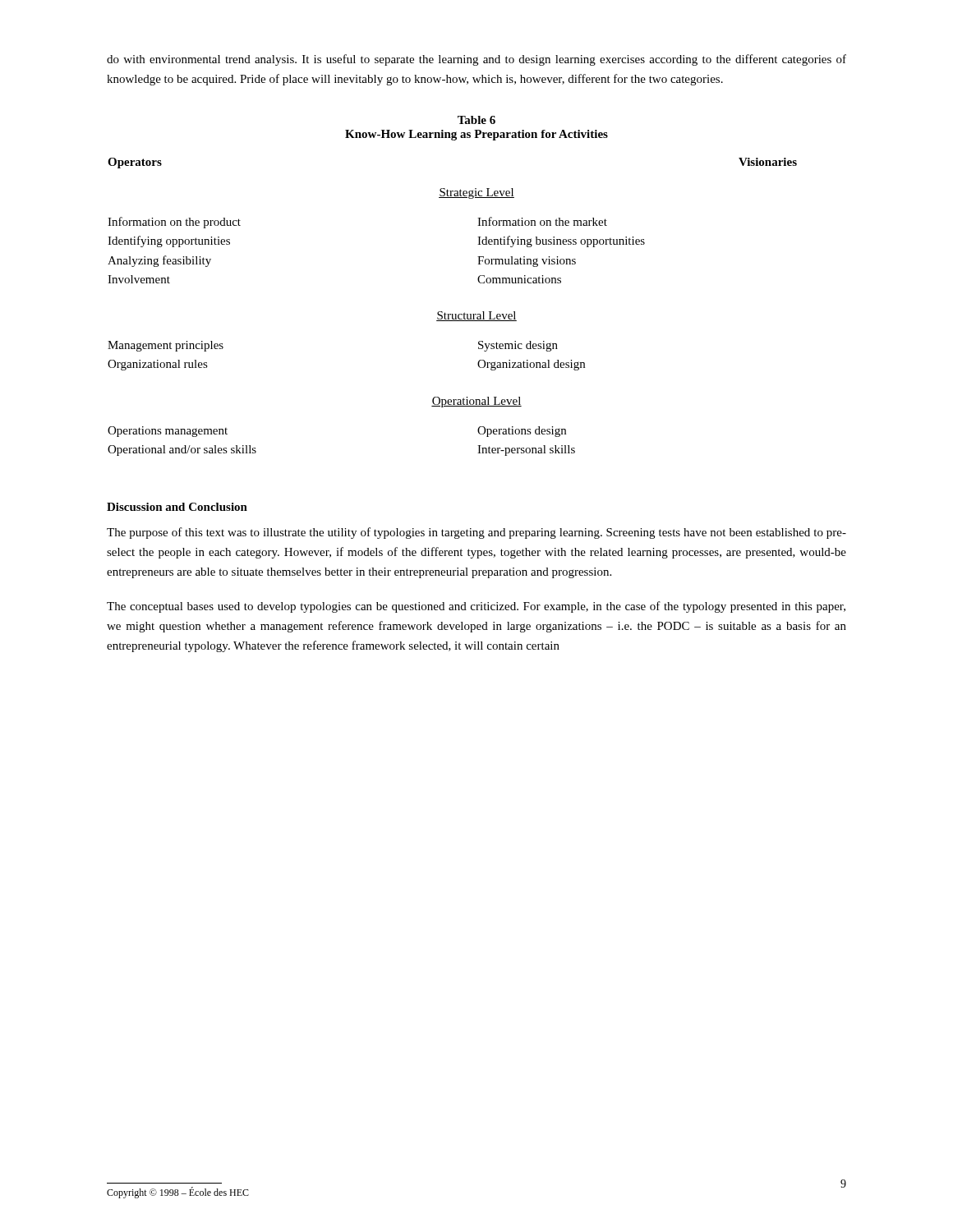Viewport: 953px width, 1232px height.
Task: Click on the text block starting "do with environmental trend analysis."
Action: click(476, 69)
